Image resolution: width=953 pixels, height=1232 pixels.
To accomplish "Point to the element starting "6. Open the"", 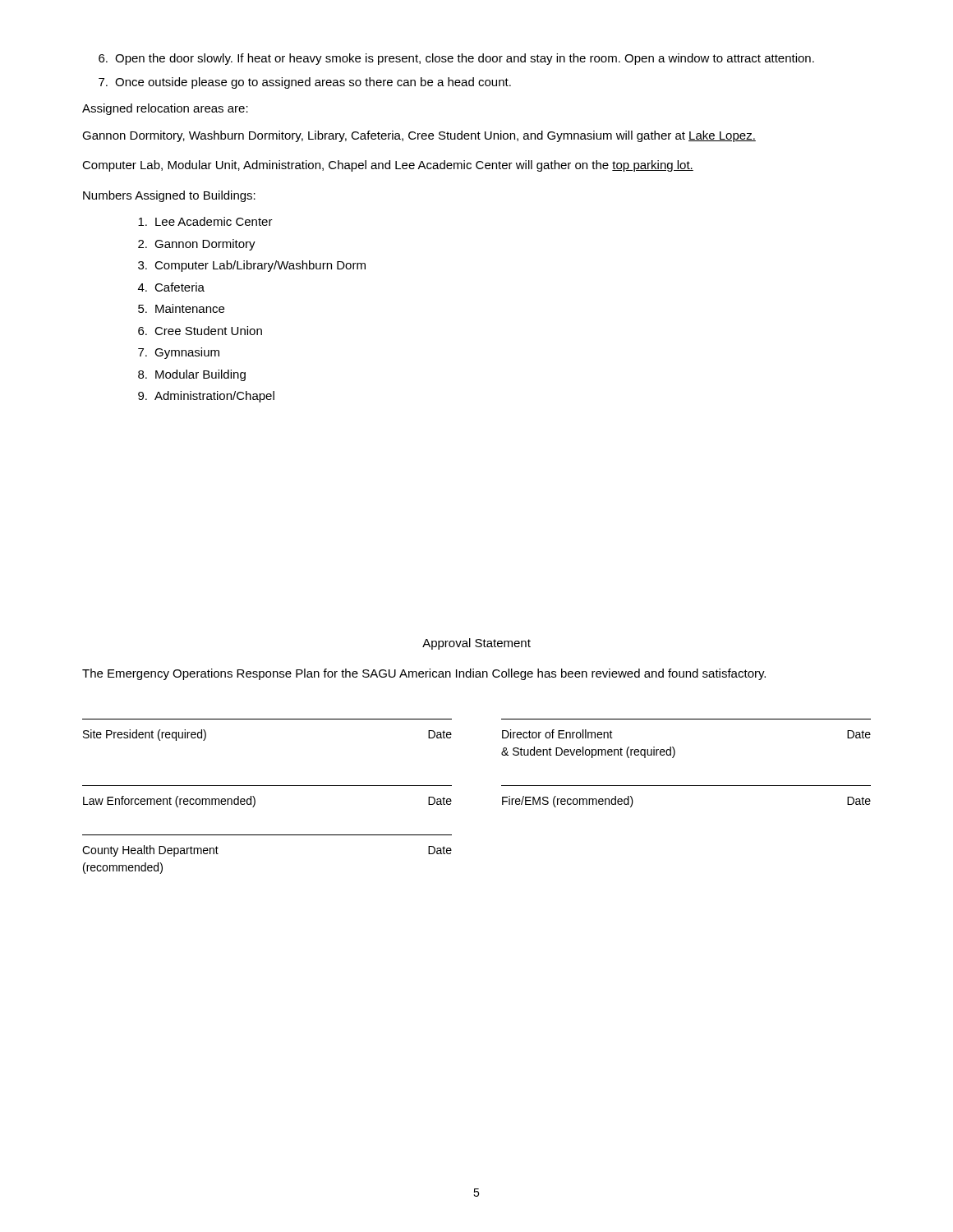I will click(x=476, y=59).
